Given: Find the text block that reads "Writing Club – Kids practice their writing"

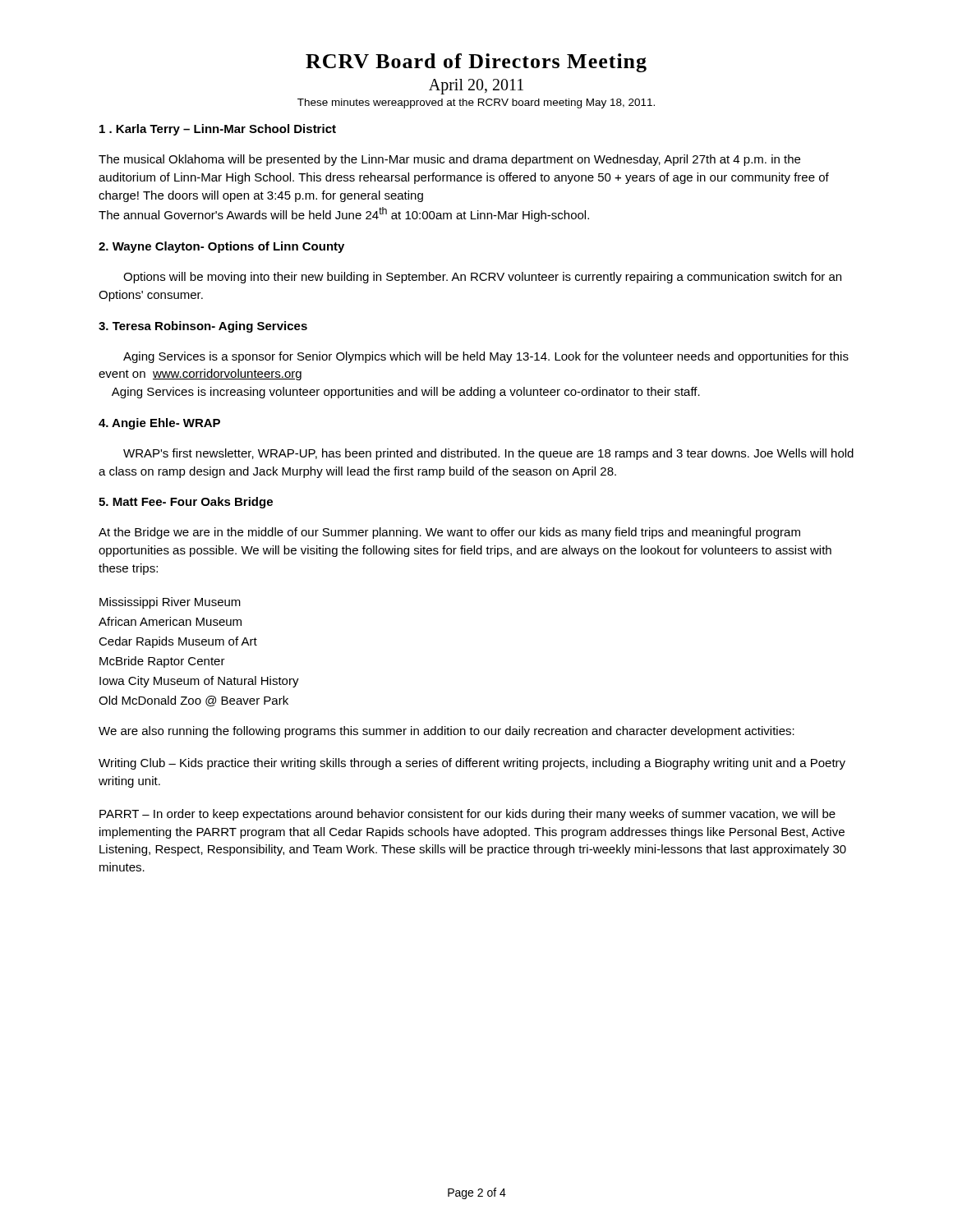Looking at the screenshot, I should pos(476,772).
